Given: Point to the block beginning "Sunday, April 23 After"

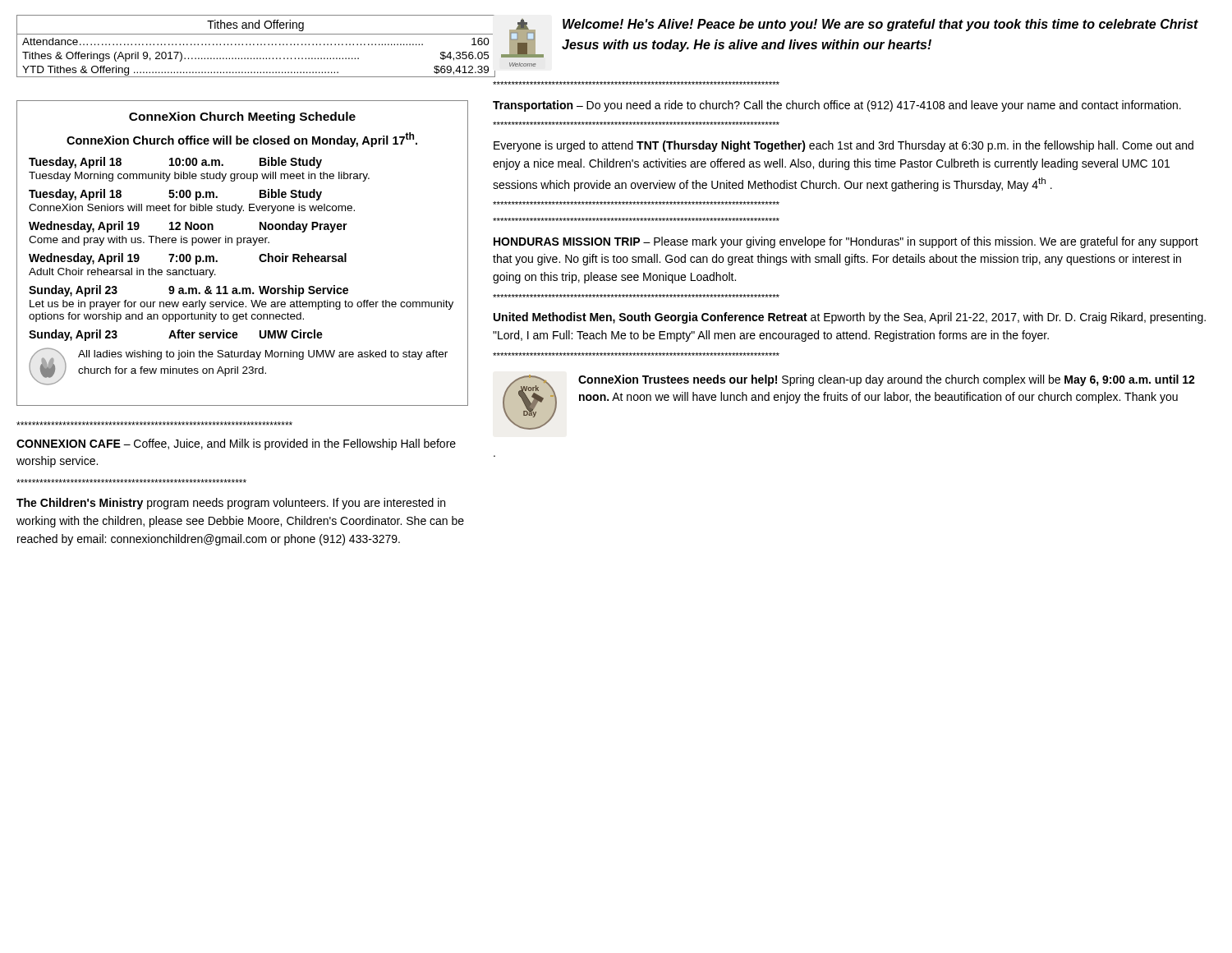Looking at the screenshot, I should point(242,358).
